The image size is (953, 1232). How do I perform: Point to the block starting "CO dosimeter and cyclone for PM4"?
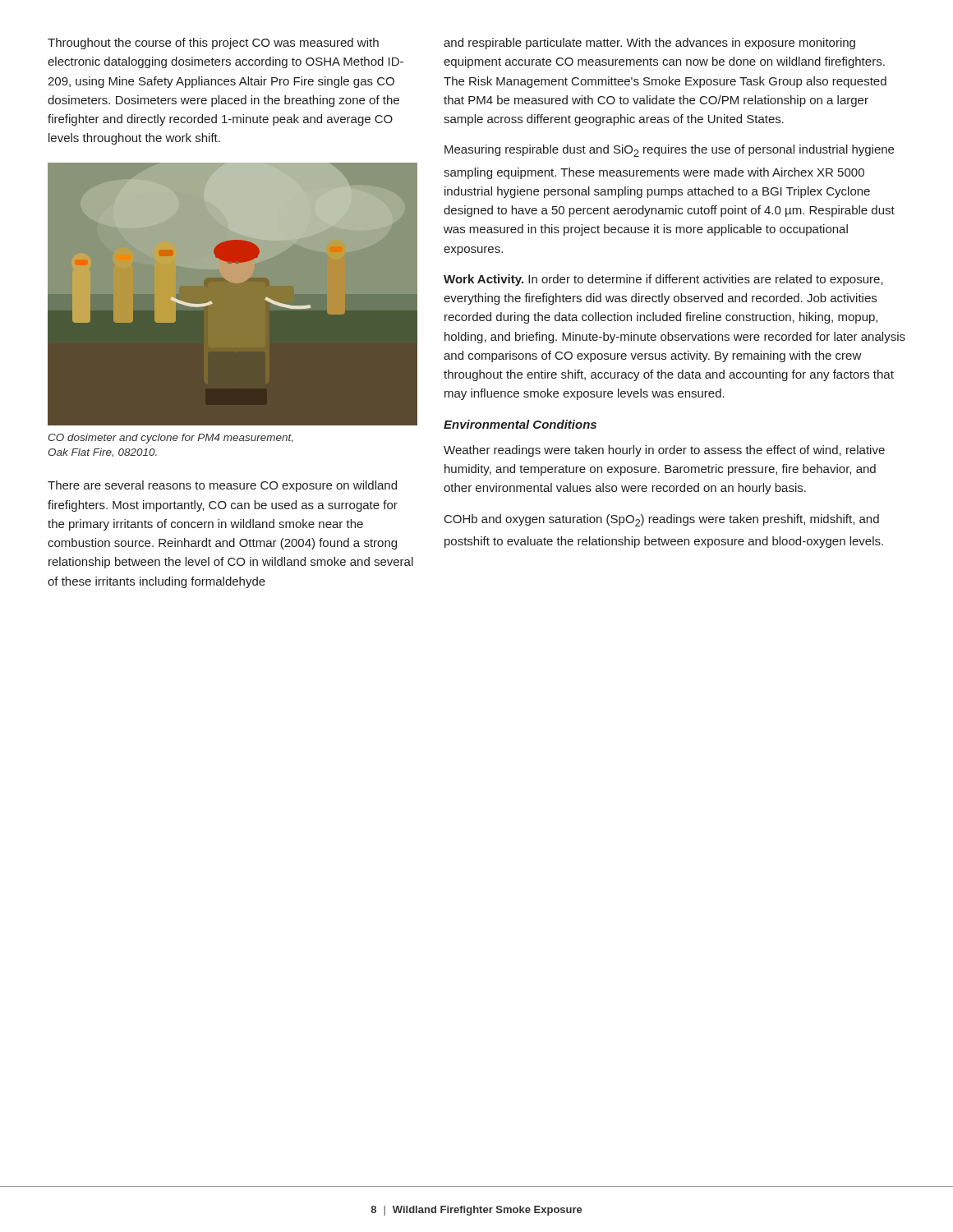(x=171, y=445)
